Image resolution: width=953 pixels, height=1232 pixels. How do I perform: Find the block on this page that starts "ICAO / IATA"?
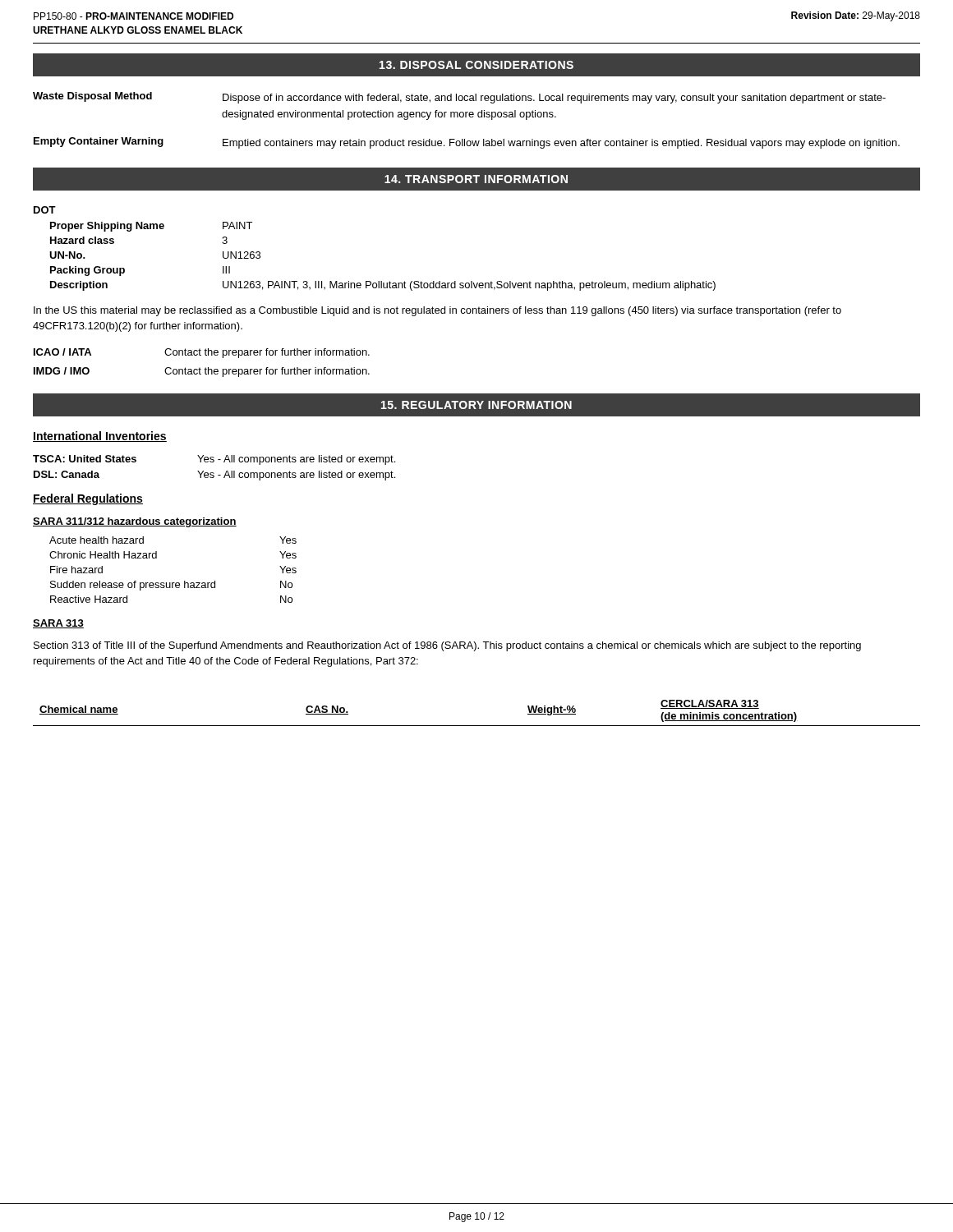tap(202, 351)
